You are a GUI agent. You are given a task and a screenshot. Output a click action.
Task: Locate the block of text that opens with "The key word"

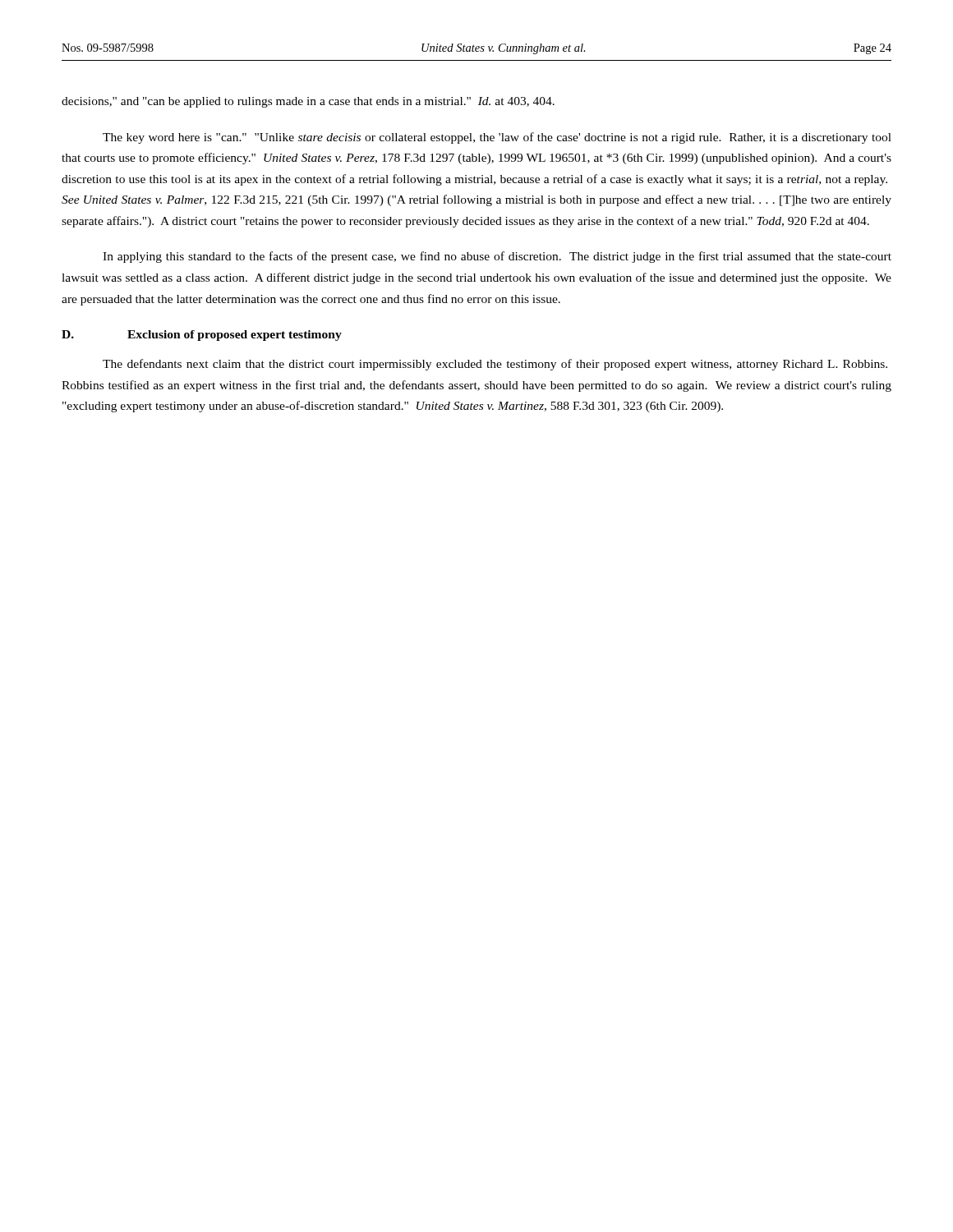[x=476, y=179]
